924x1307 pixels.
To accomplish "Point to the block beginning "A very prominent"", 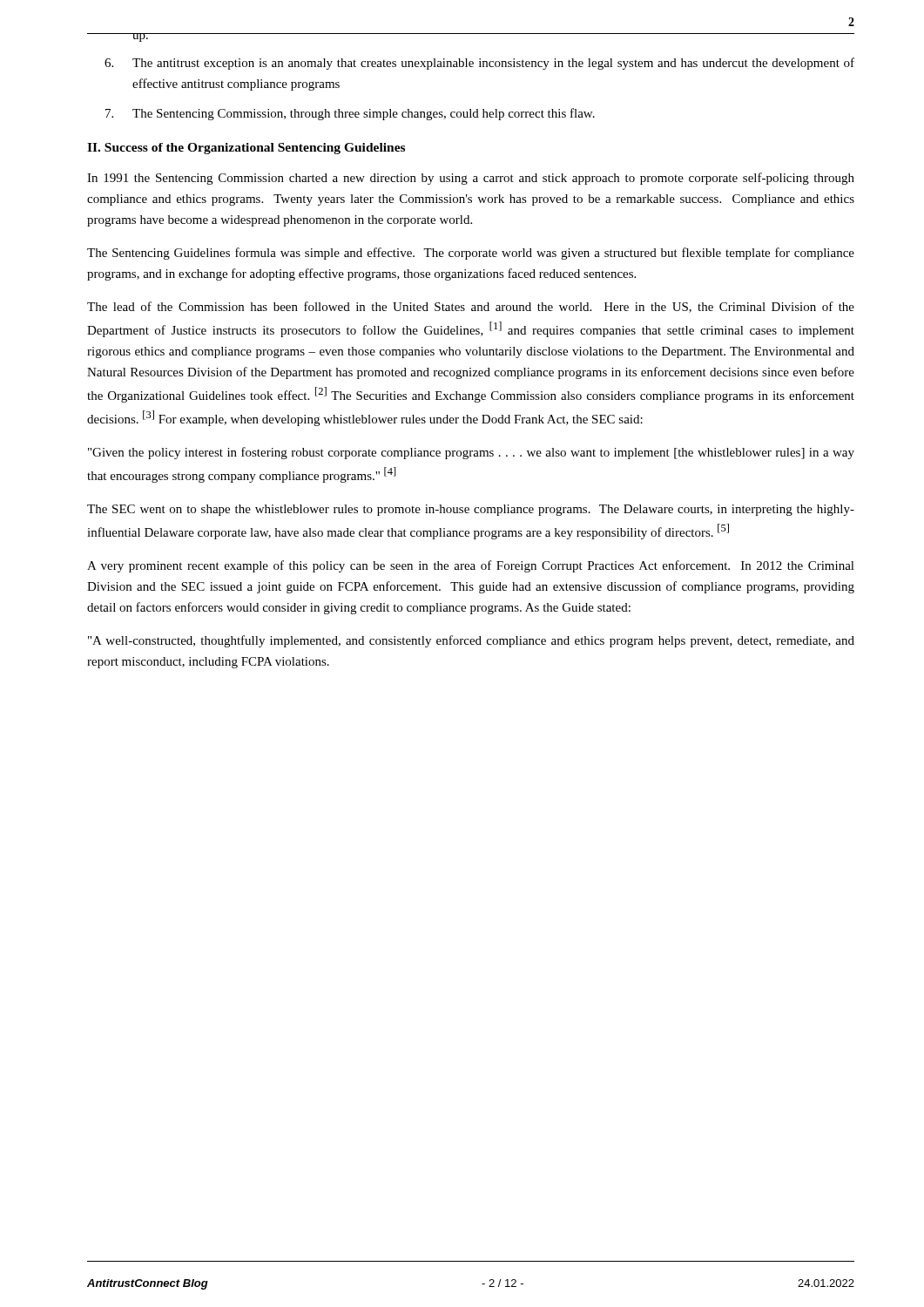I will coord(471,586).
